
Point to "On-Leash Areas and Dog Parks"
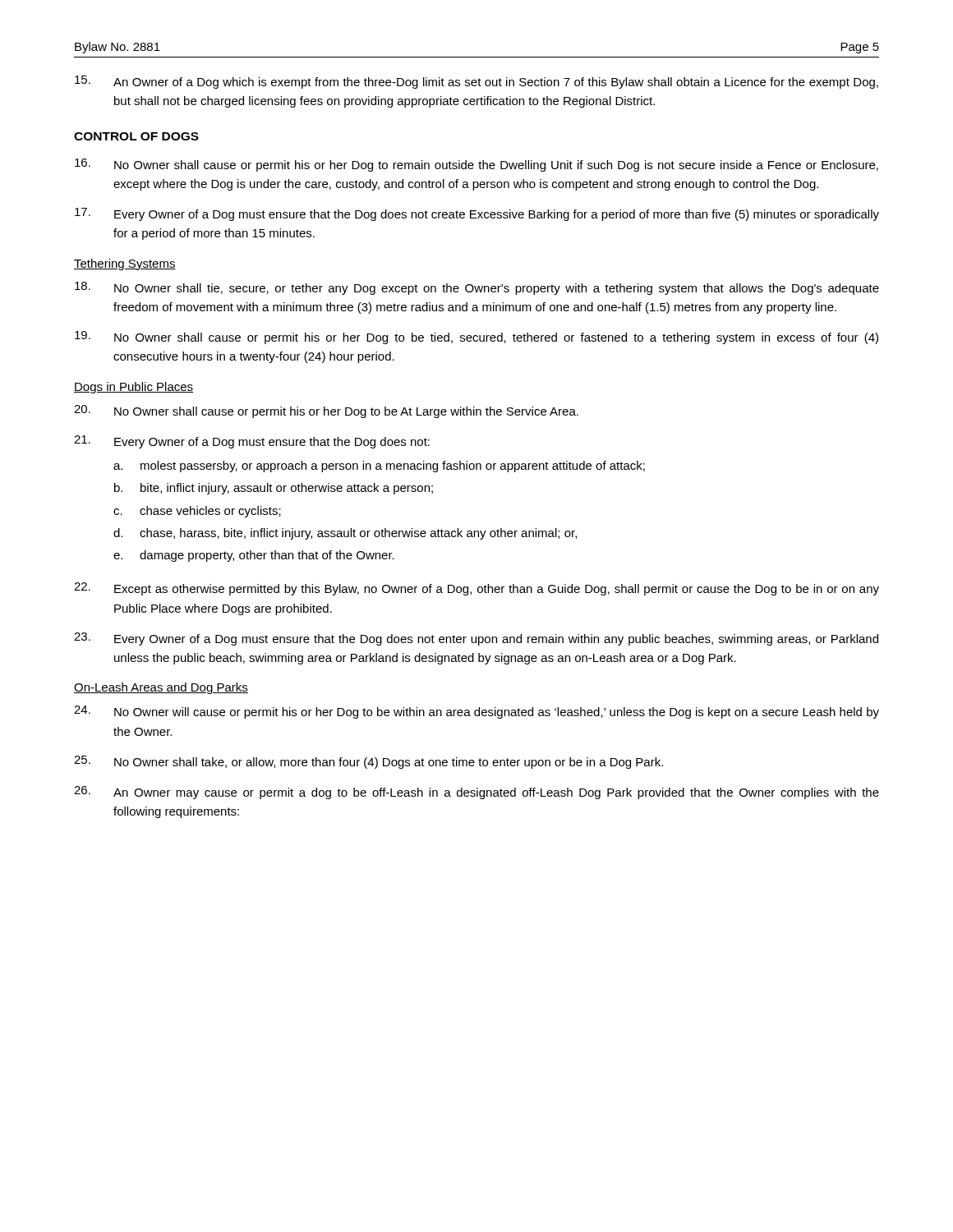[161, 687]
